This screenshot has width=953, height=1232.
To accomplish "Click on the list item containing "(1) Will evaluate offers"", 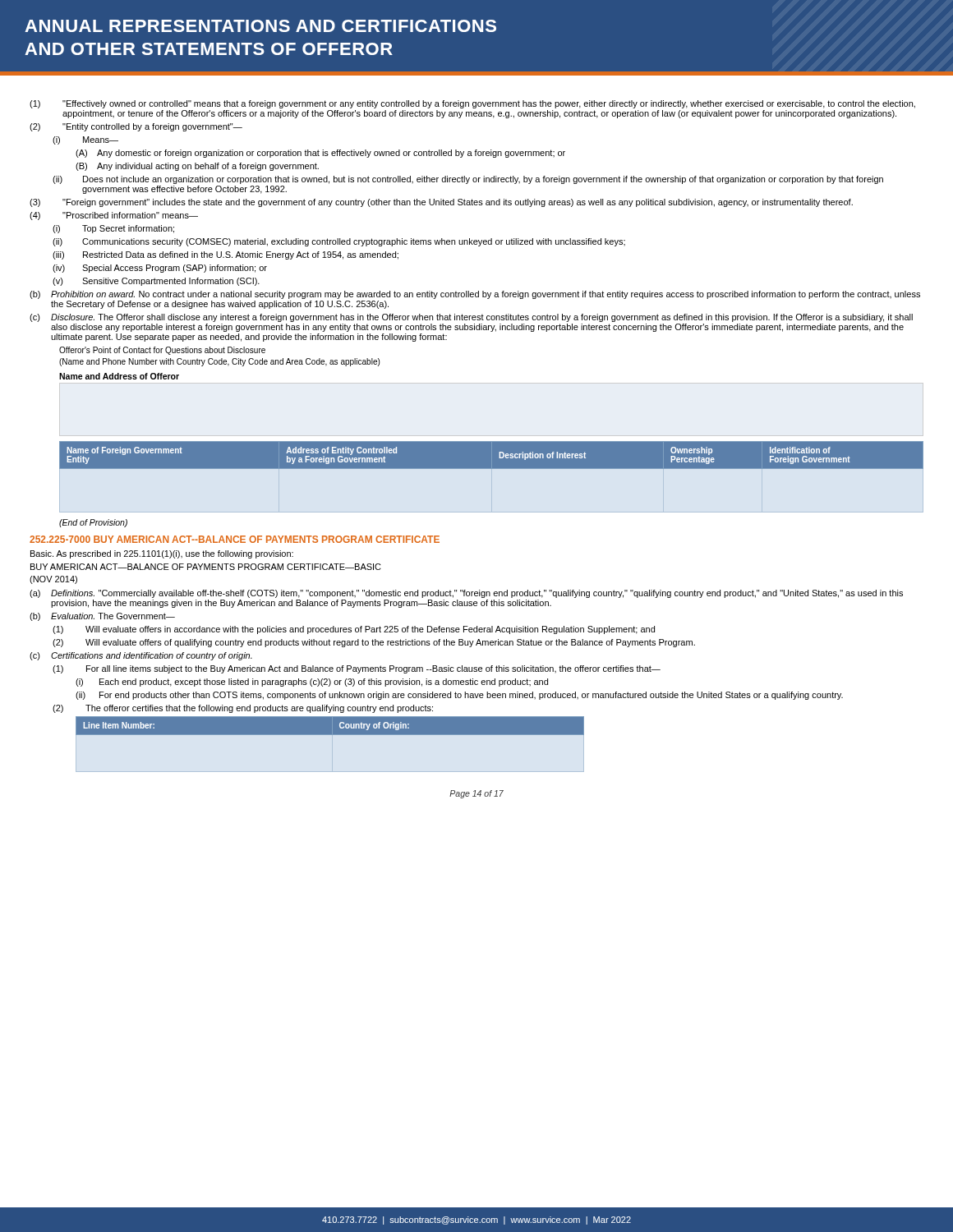I will (x=488, y=629).
